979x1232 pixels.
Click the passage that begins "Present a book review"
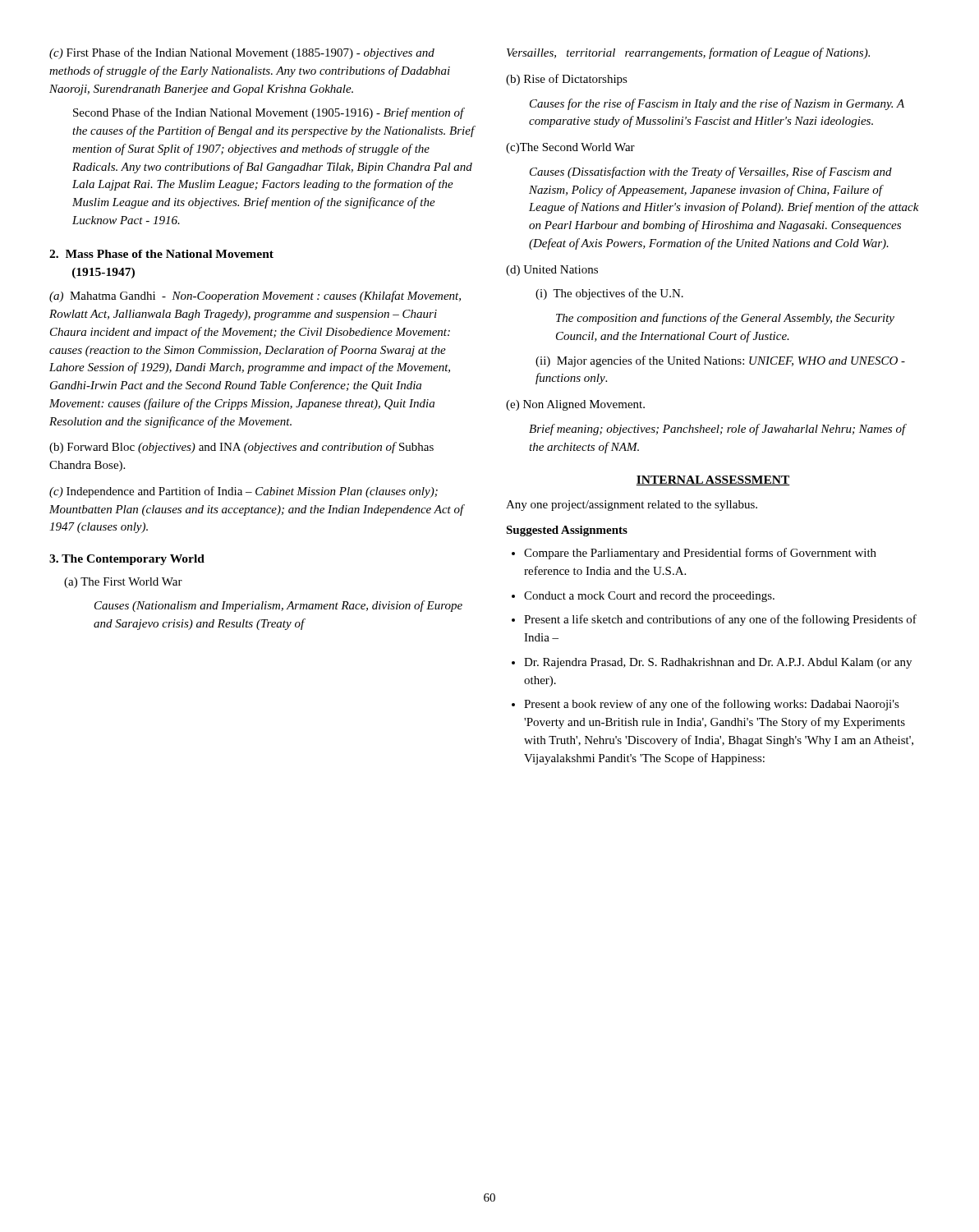(719, 731)
